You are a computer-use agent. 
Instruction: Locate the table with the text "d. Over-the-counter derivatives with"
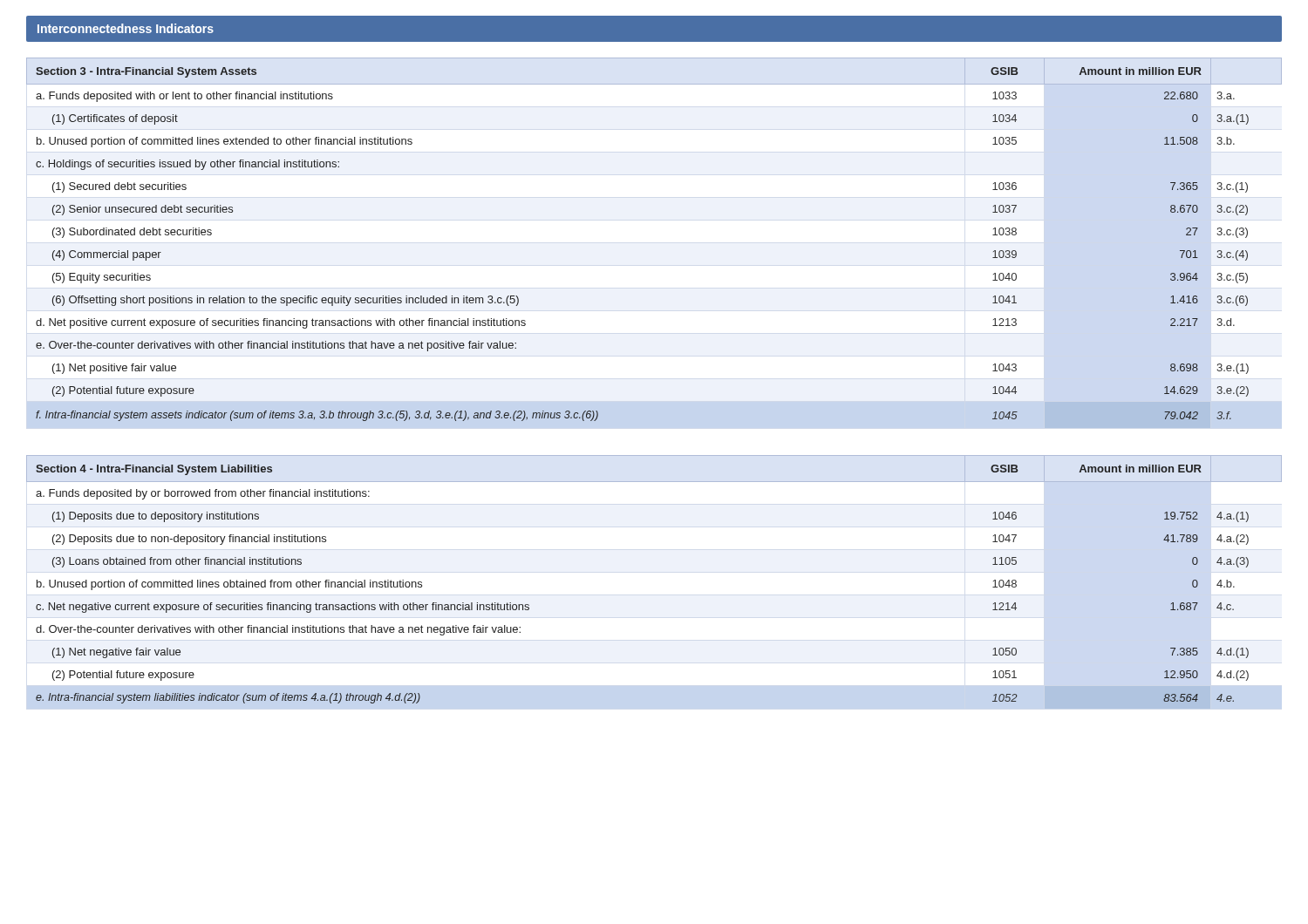point(654,582)
